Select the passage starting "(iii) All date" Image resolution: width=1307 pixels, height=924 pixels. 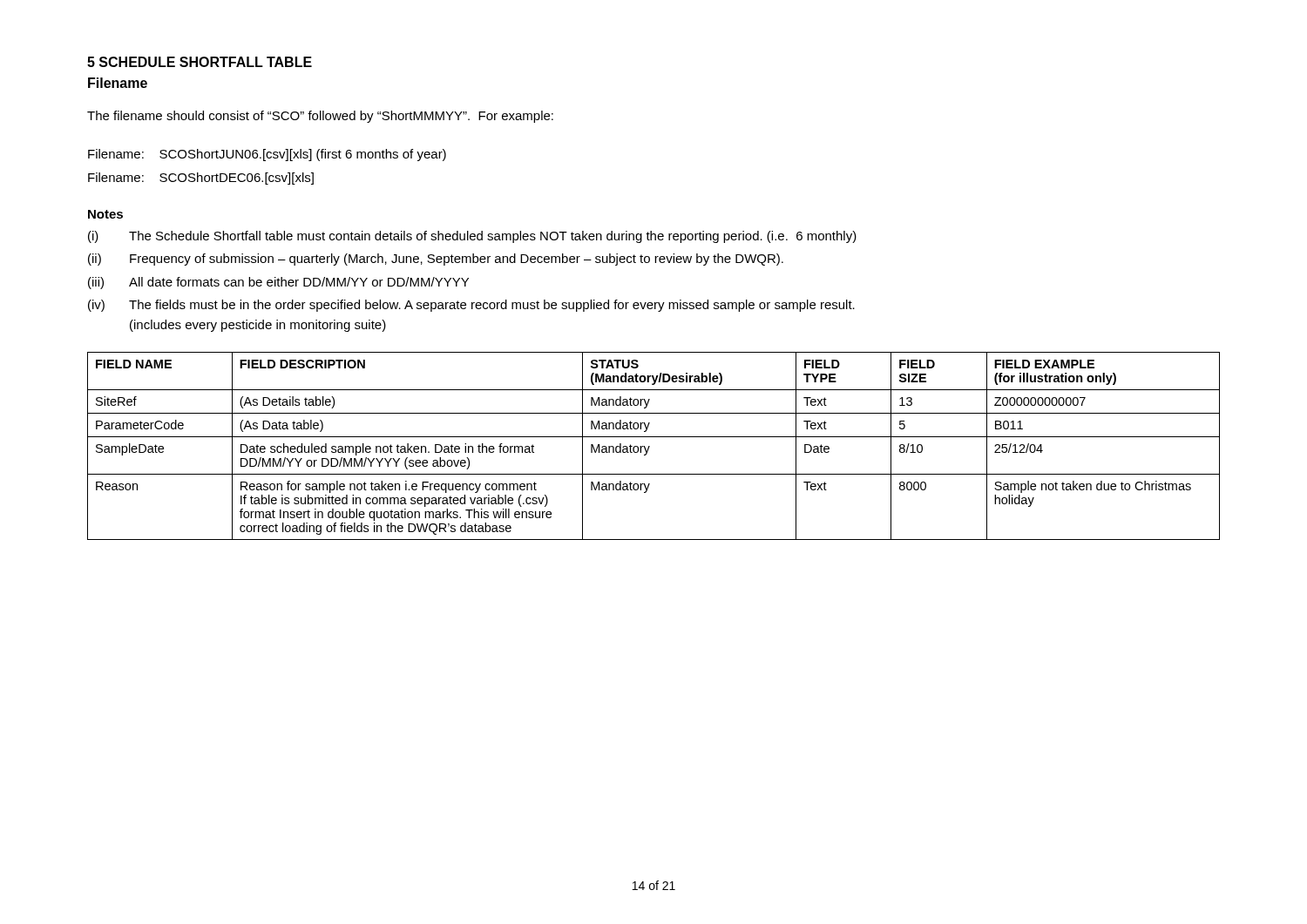(278, 282)
